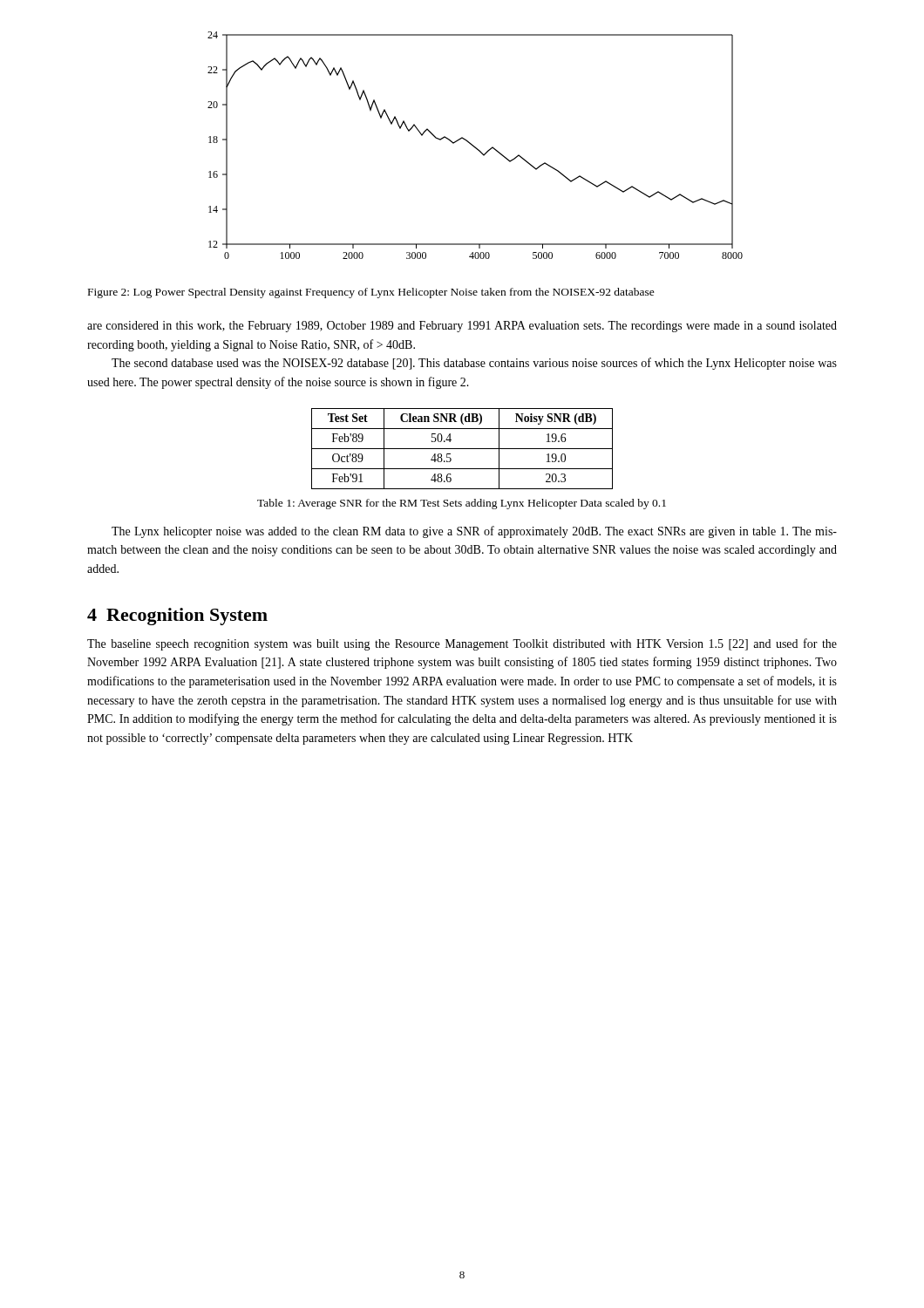Find the text block that says "are considered in this work, the February 1989,"

coord(462,335)
